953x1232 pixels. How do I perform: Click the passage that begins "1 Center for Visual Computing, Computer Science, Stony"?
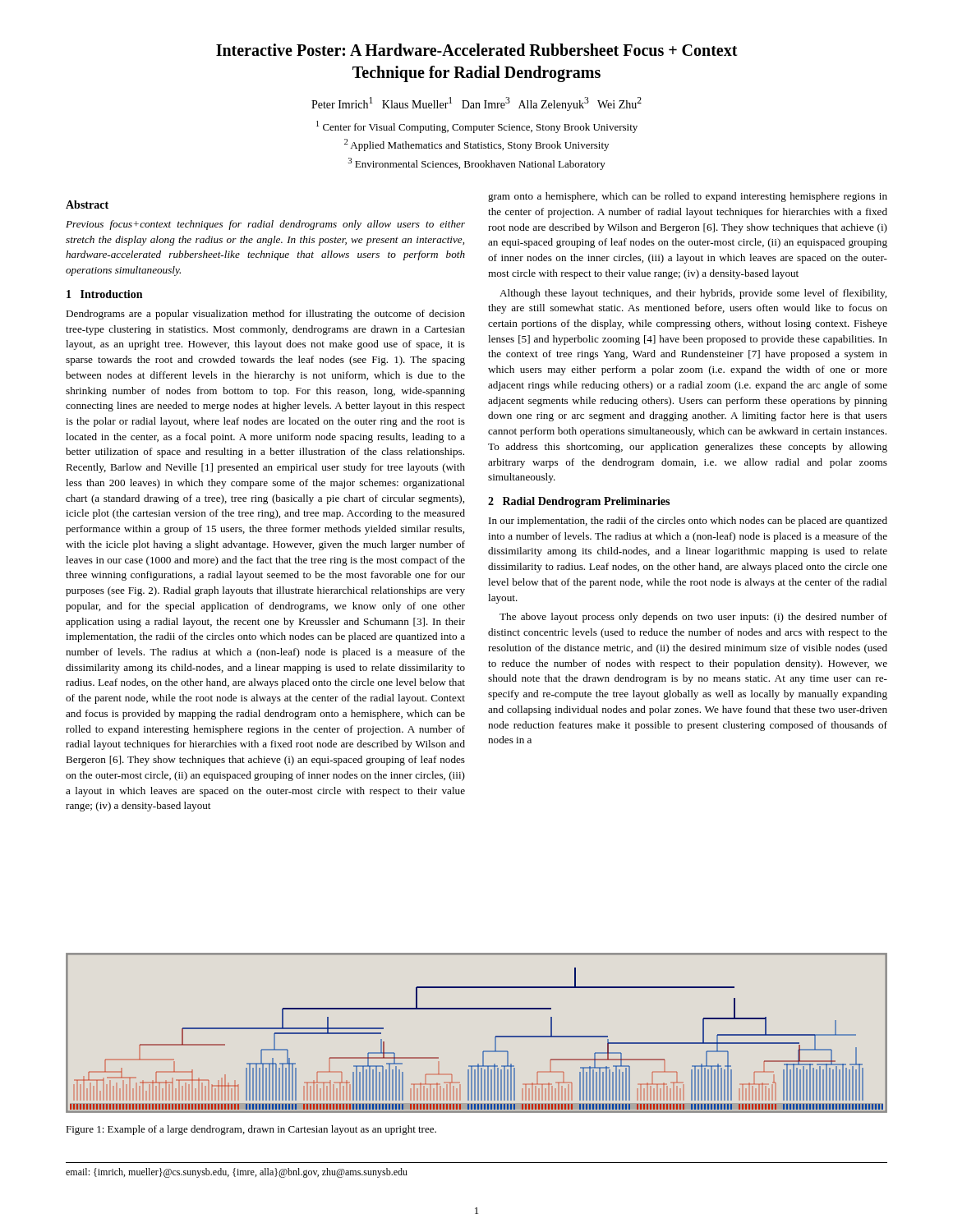pos(476,144)
